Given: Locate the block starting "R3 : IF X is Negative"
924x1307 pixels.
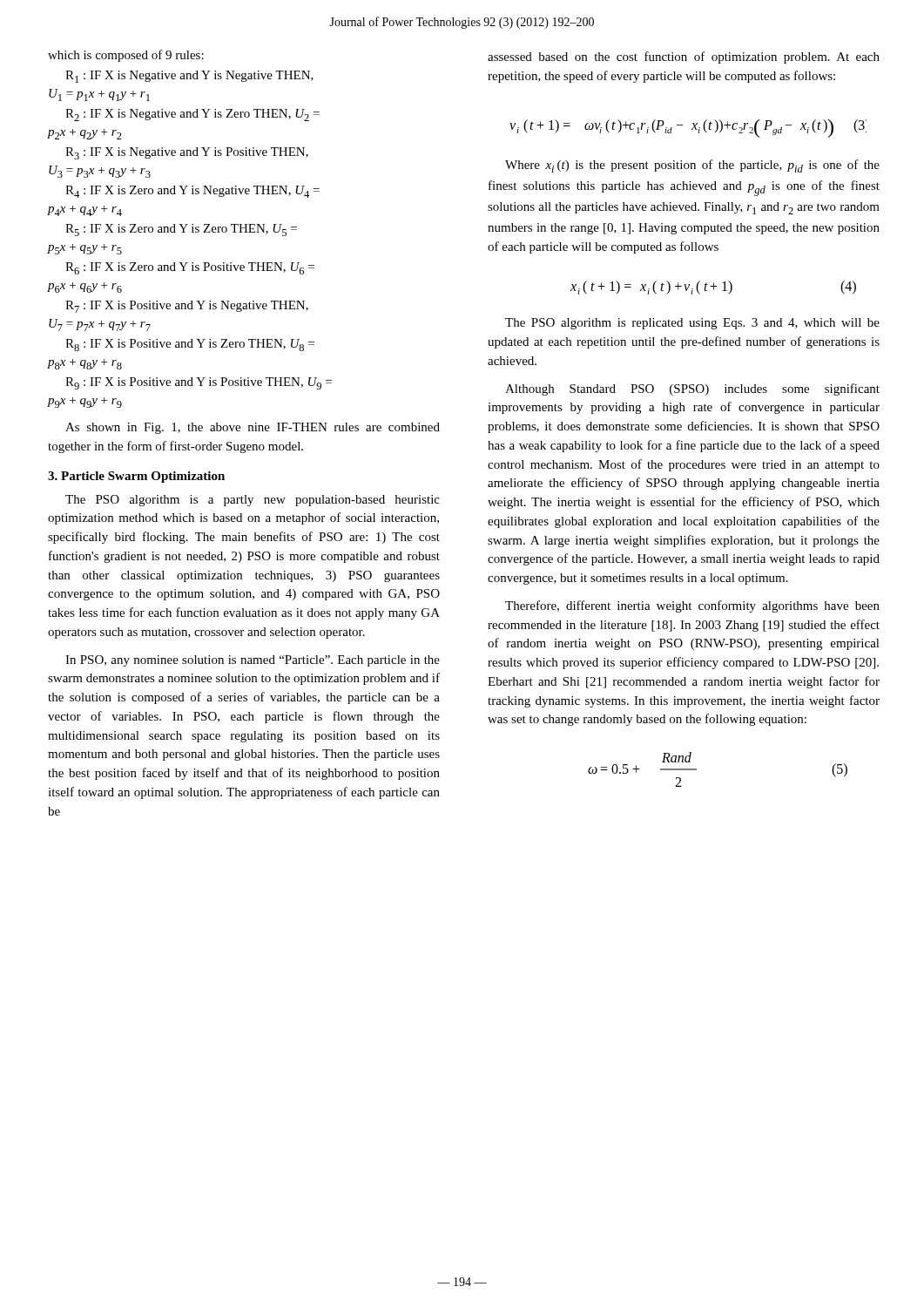Looking at the screenshot, I should click(x=178, y=163).
